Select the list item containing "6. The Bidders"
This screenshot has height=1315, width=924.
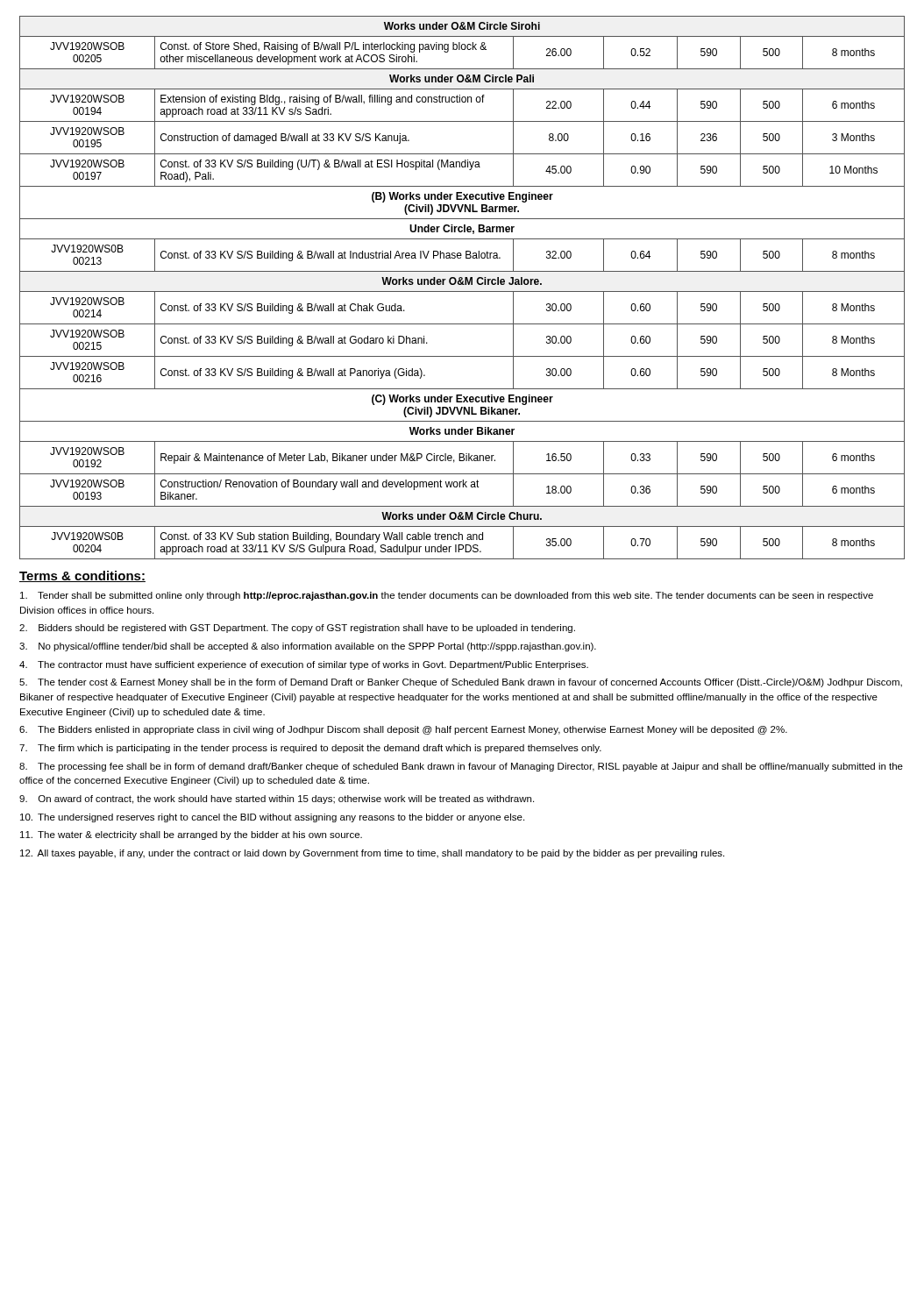point(403,730)
